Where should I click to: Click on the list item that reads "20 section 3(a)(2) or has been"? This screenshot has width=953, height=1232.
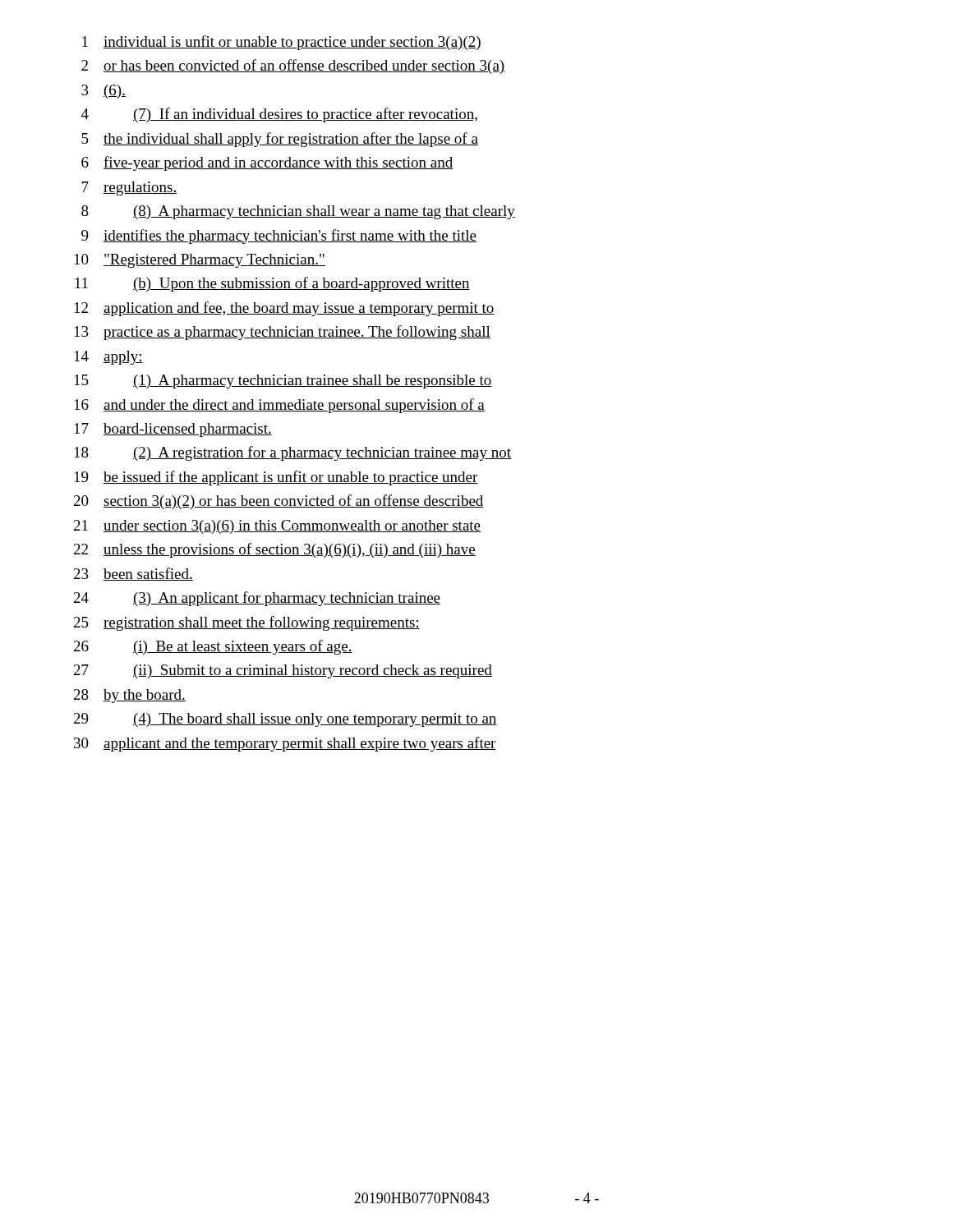(481, 501)
